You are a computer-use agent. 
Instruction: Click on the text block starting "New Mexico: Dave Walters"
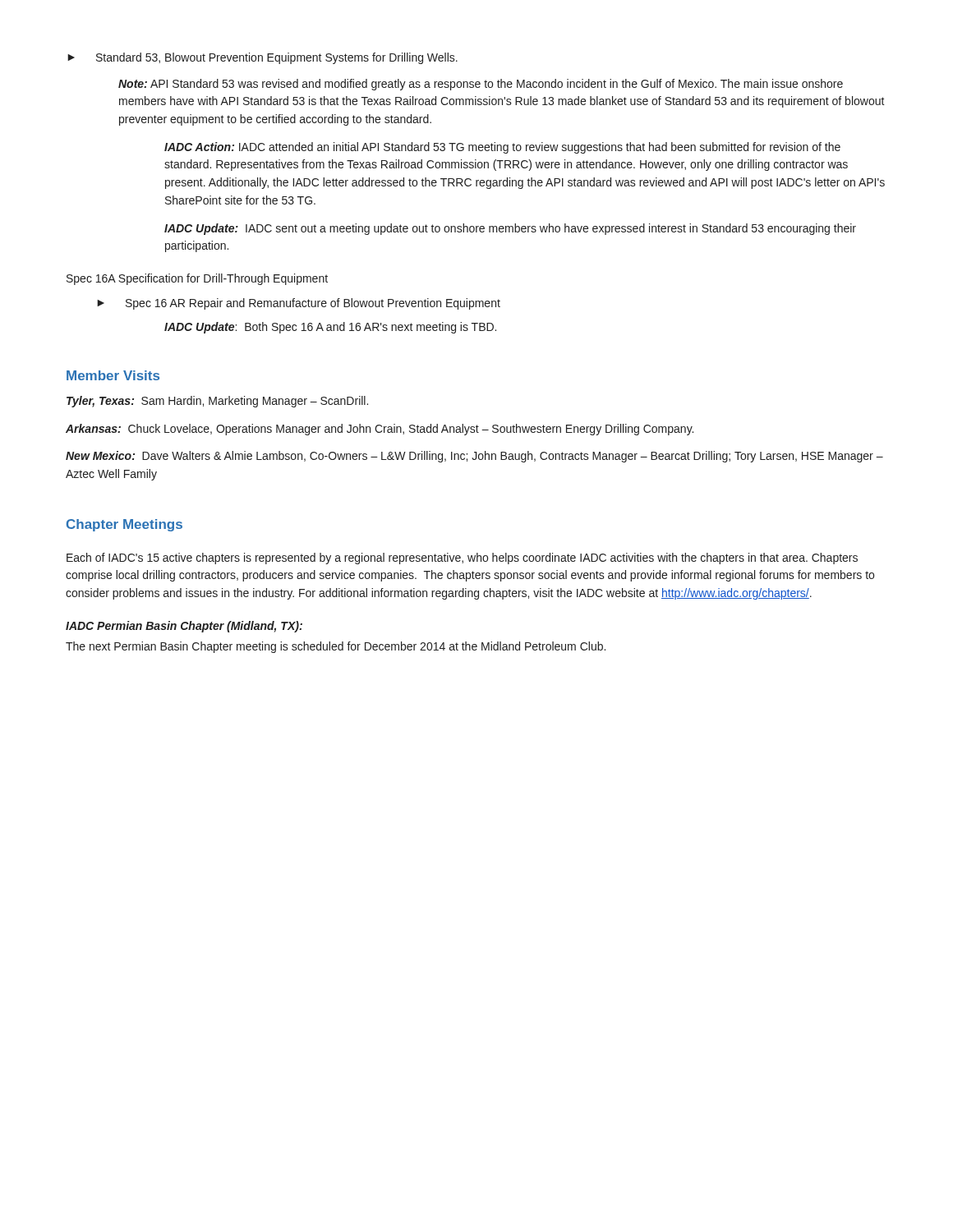pyautogui.click(x=474, y=465)
